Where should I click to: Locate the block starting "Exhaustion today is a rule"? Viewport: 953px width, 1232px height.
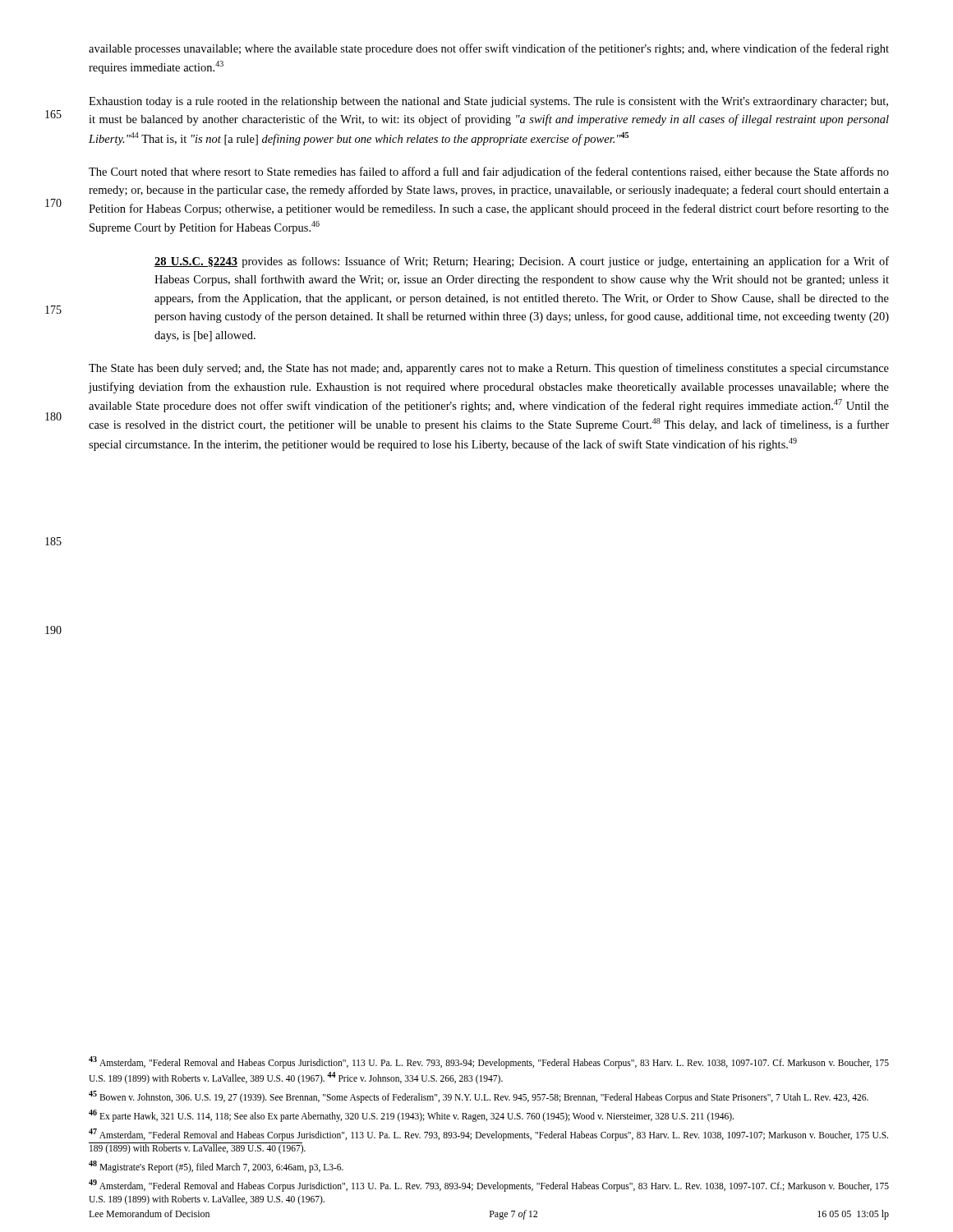point(489,120)
